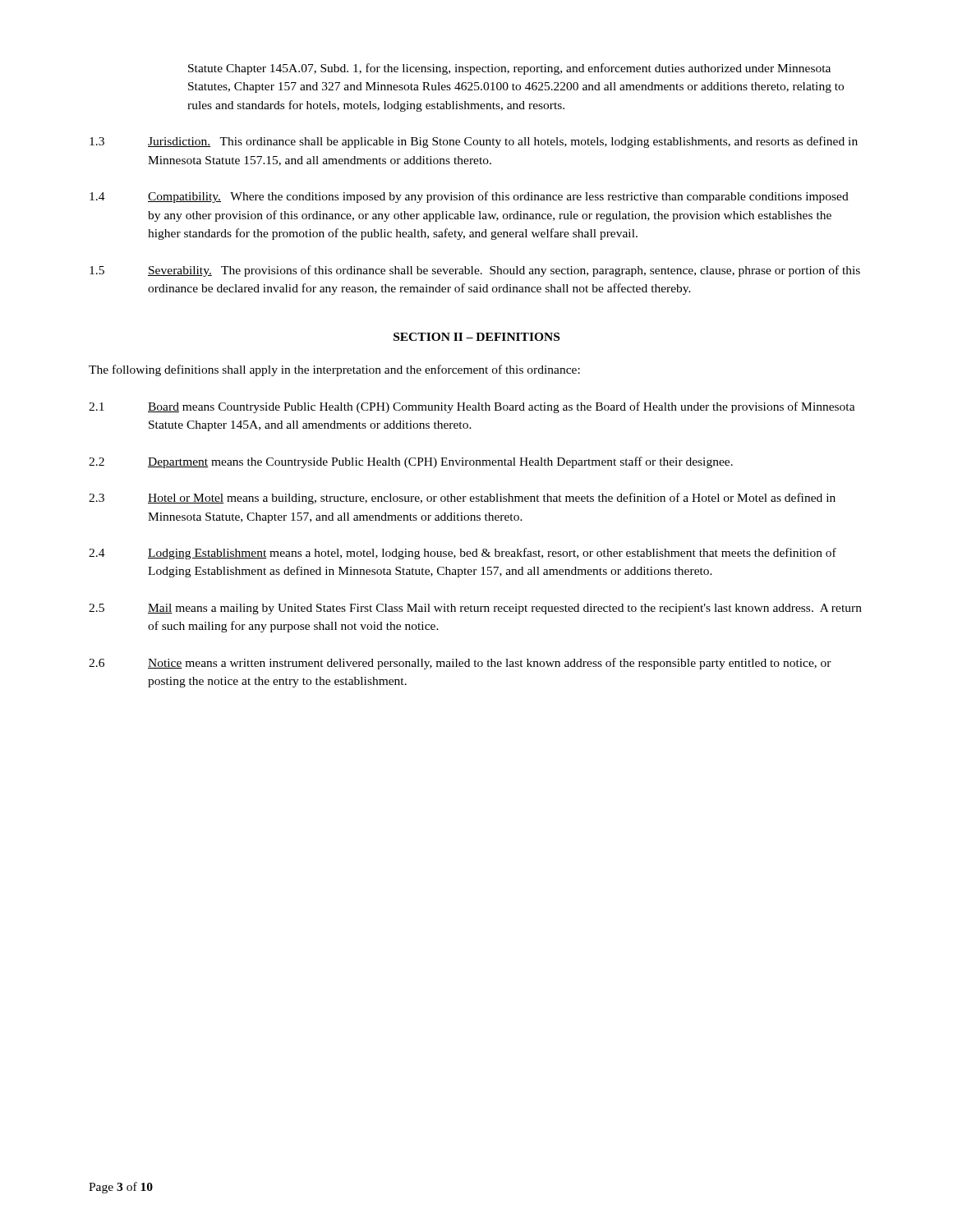Screen dimensions: 1232x953
Task: Locate the block of text that opens with "4 Compatibility. Where the conditions"
Action: click(476, 215)
